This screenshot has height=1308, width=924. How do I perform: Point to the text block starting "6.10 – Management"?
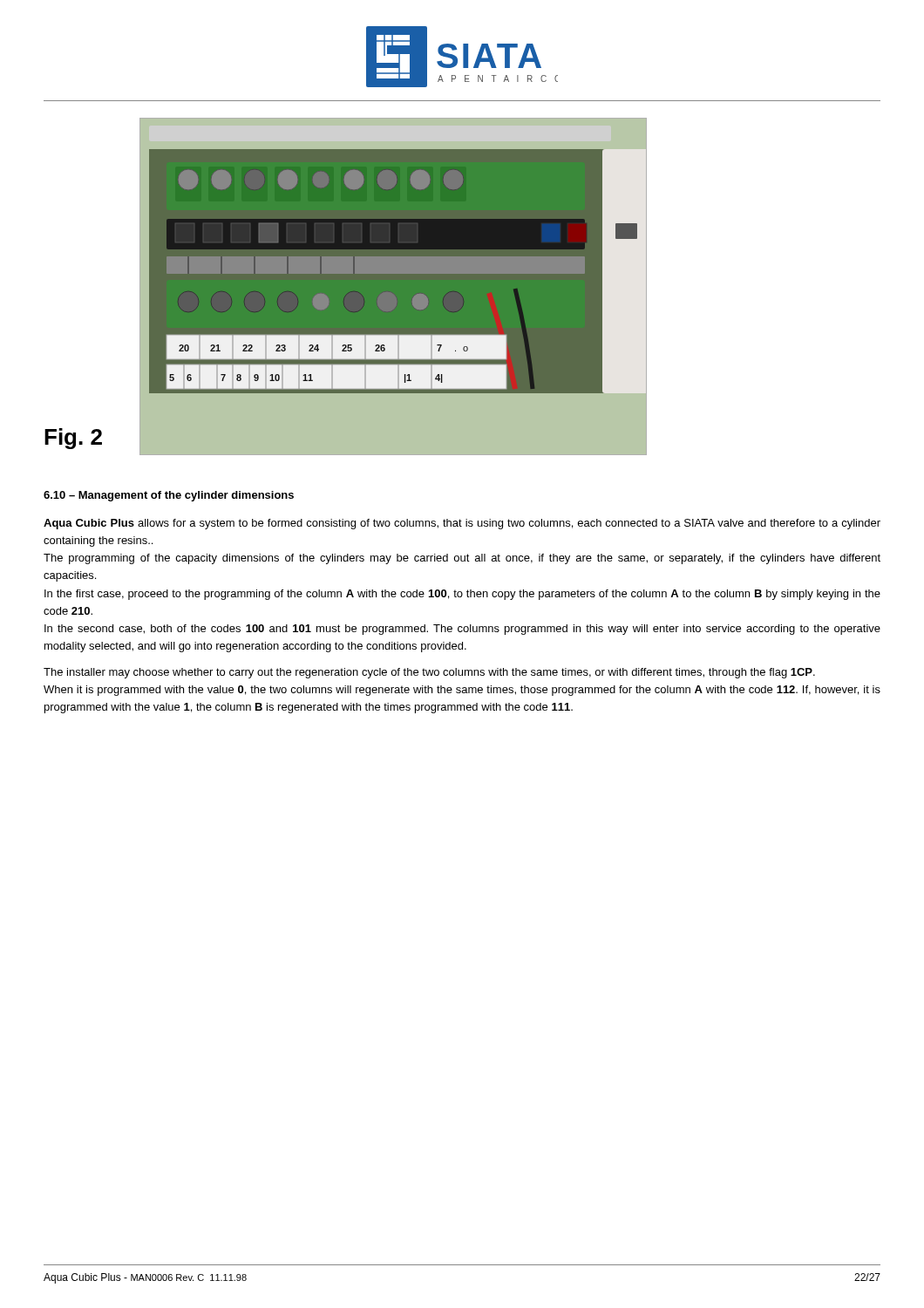pos(169,496)
